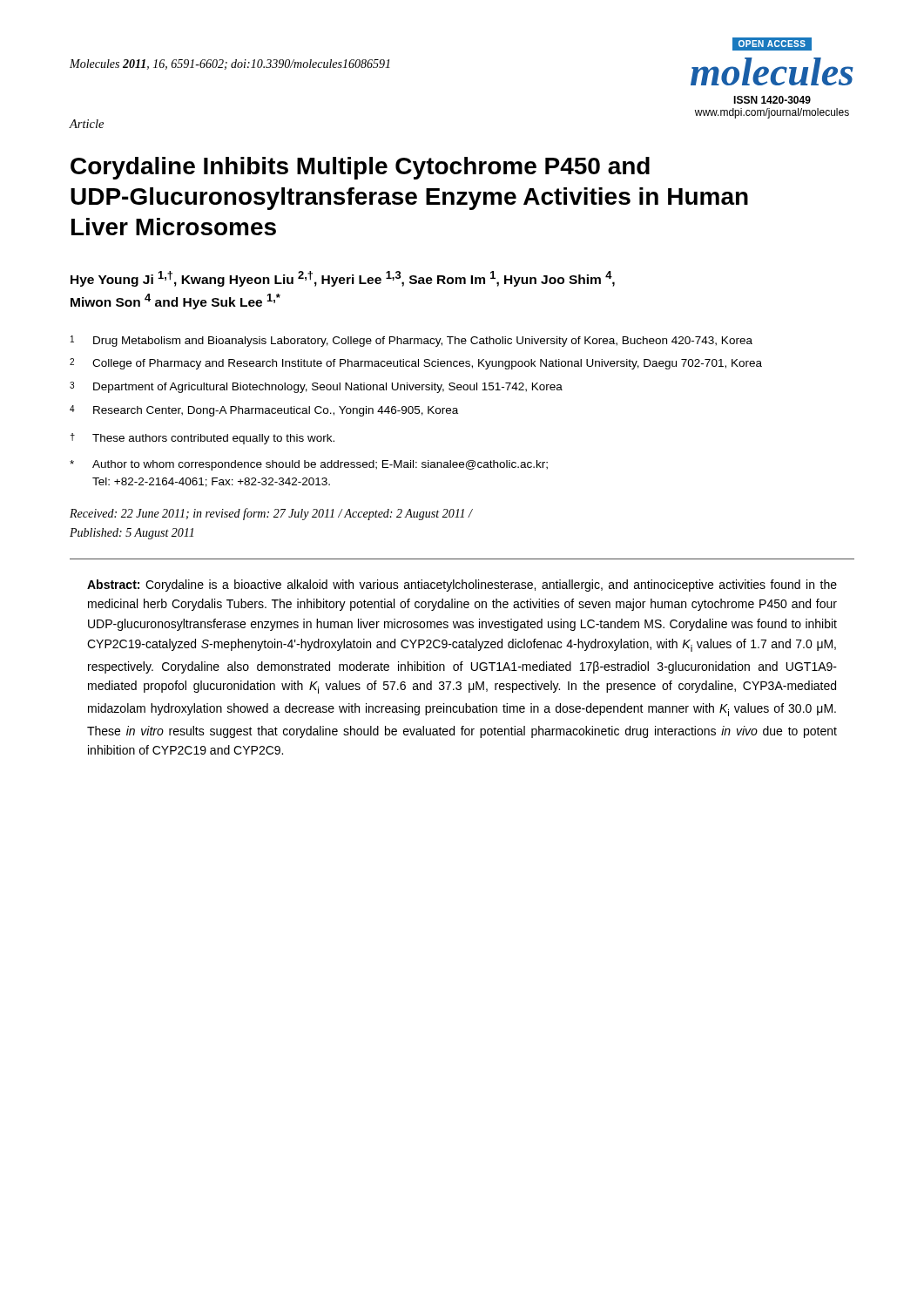Find the list item containing "1 Drug Metabolism and Bioanalysis"

462,342
